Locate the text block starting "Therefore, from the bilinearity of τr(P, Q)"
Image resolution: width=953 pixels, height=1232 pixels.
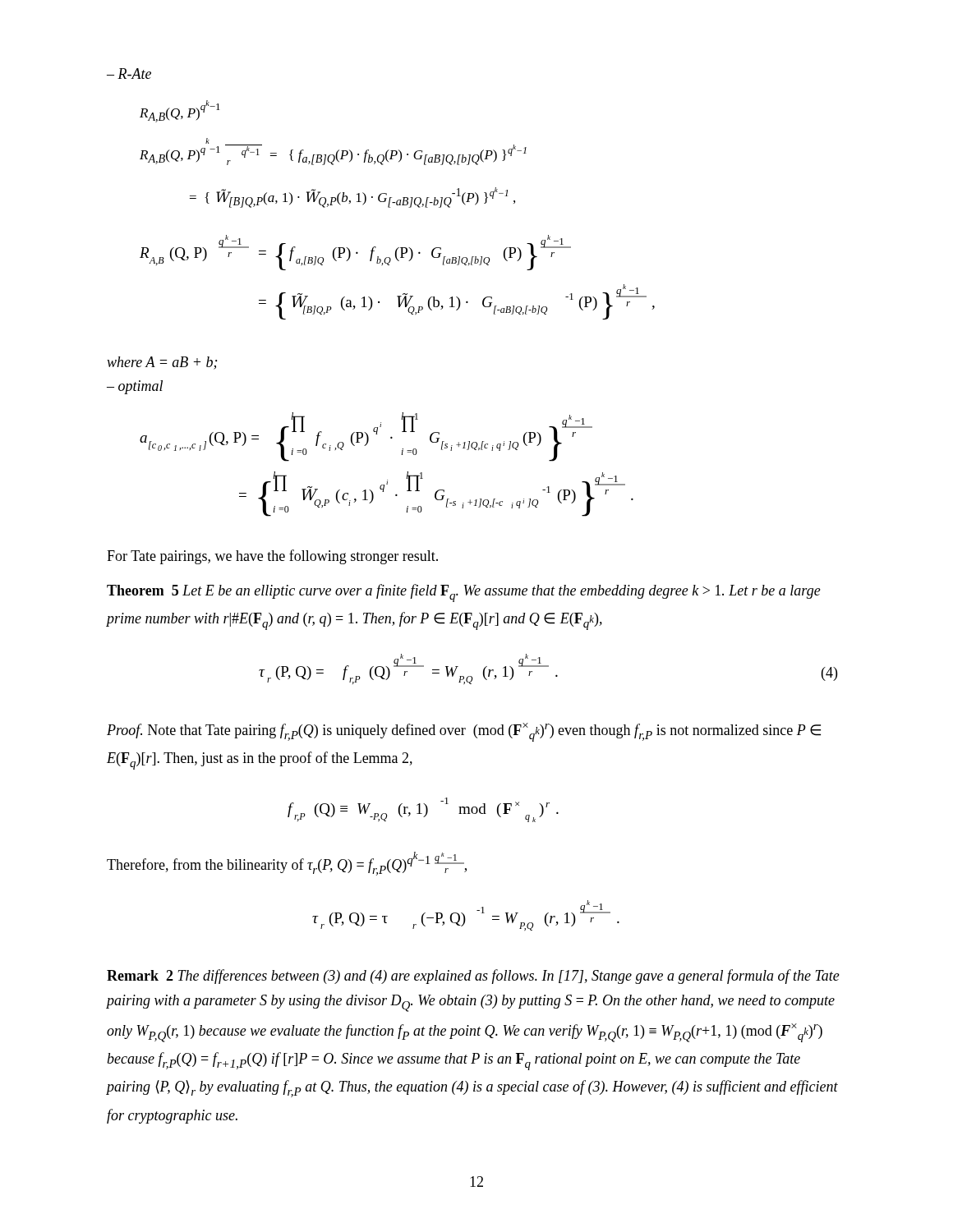(287, 863)
